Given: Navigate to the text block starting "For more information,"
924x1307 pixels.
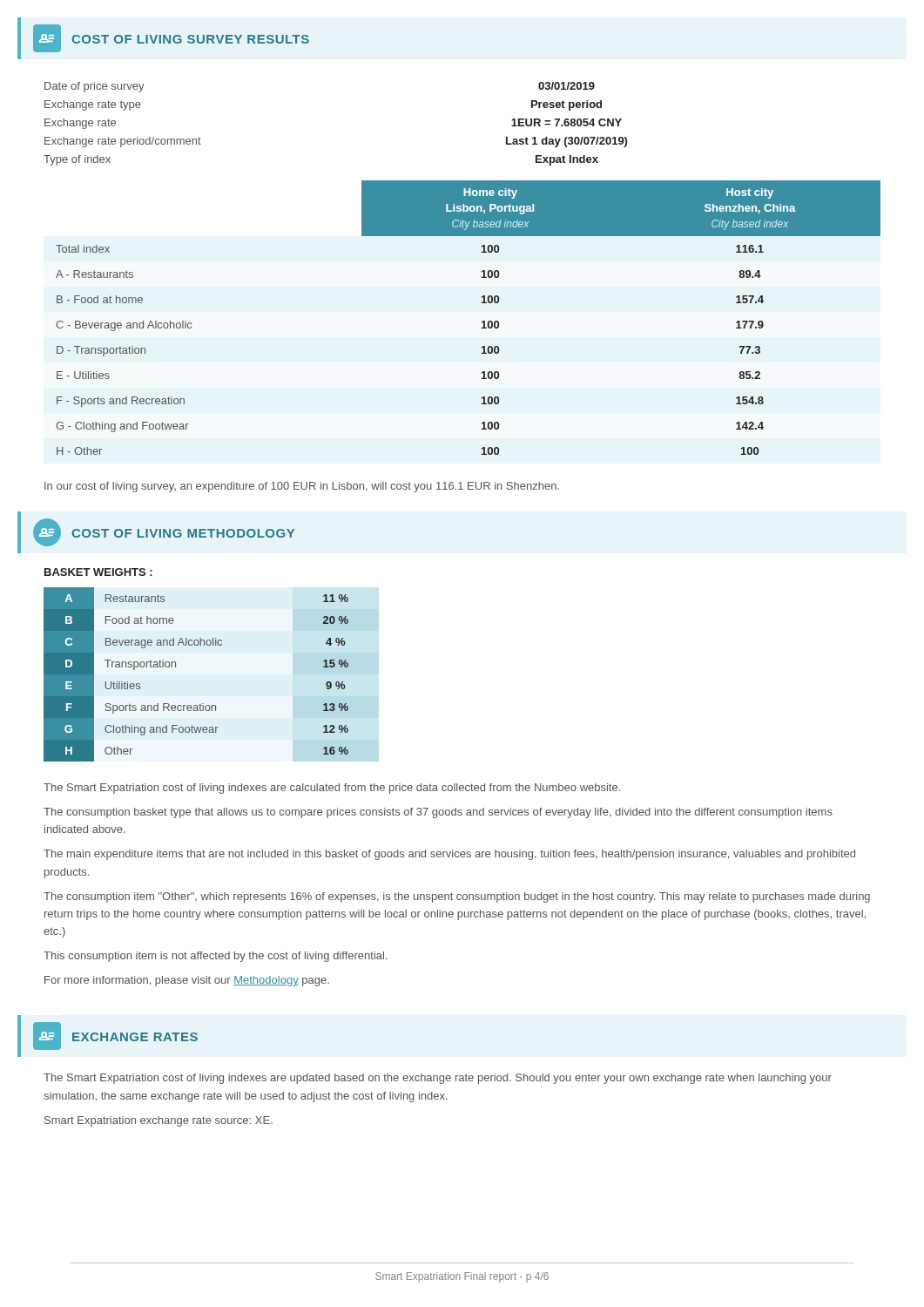Looking at the screenshot, I should [187, 980].
